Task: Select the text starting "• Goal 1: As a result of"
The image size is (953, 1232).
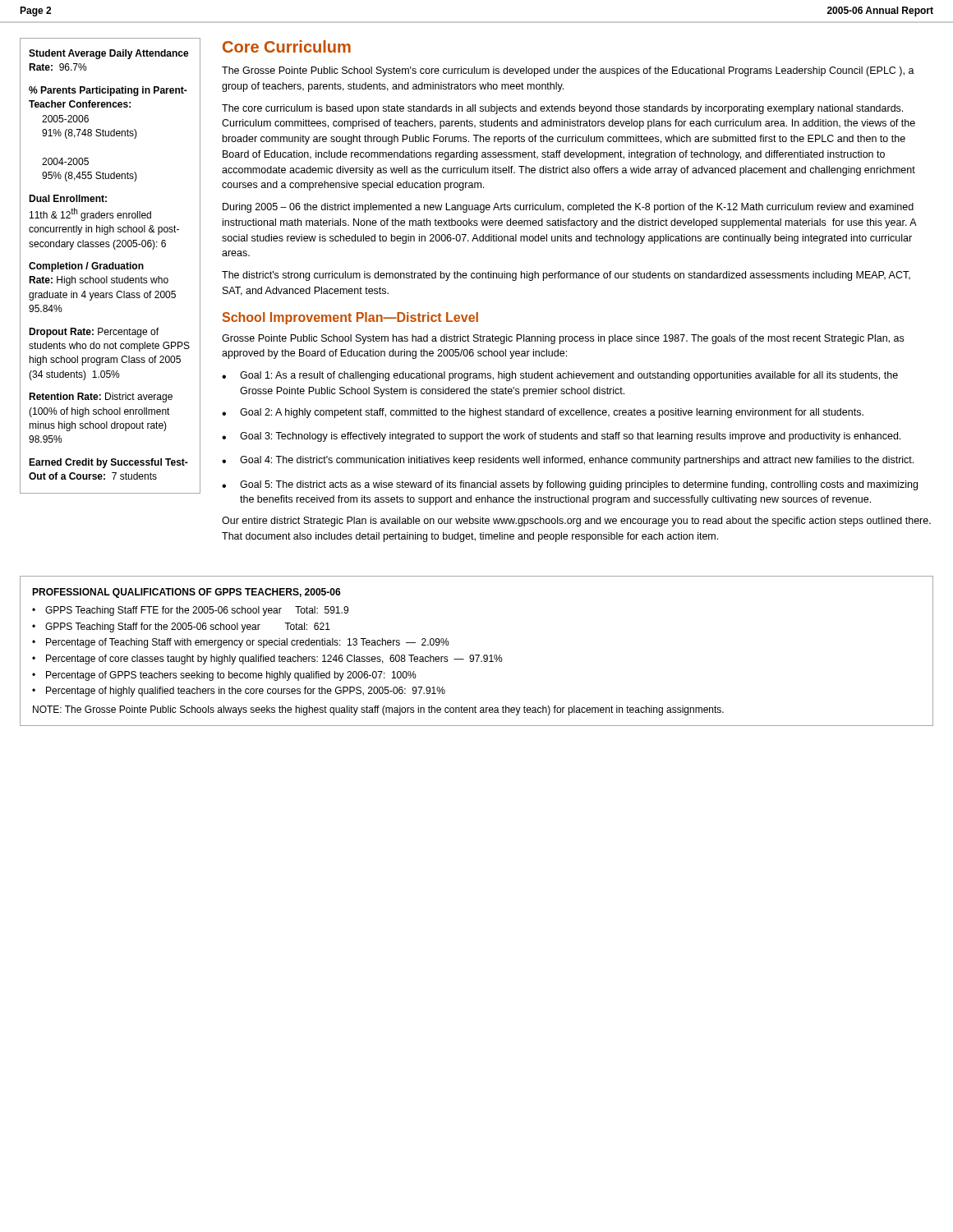Action: [x=578, y=383]
